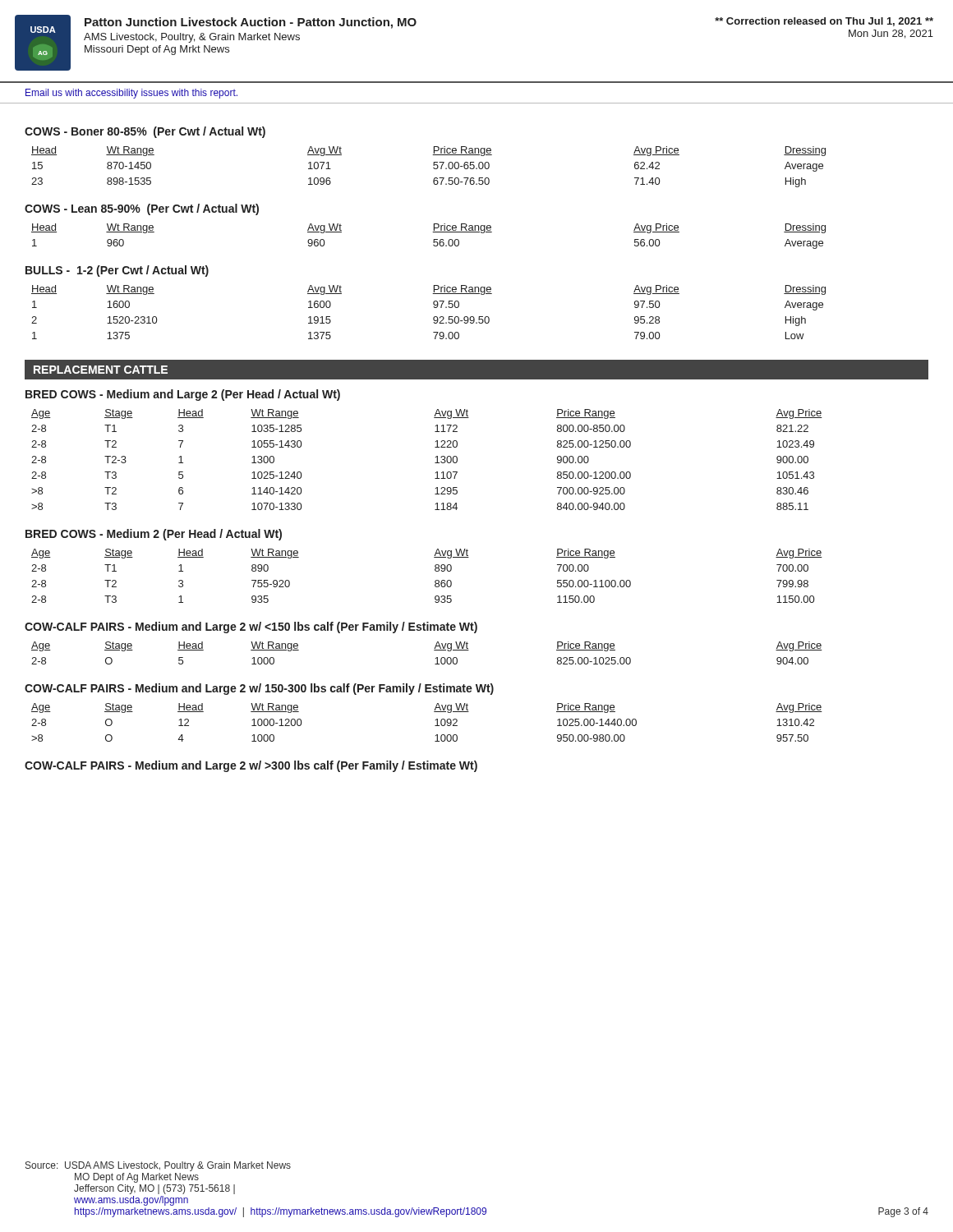Locate the section header that reads "COWS - Lean 85-90% (Per"
This screenshot has width=953, height=1232.
pos(142,209)
